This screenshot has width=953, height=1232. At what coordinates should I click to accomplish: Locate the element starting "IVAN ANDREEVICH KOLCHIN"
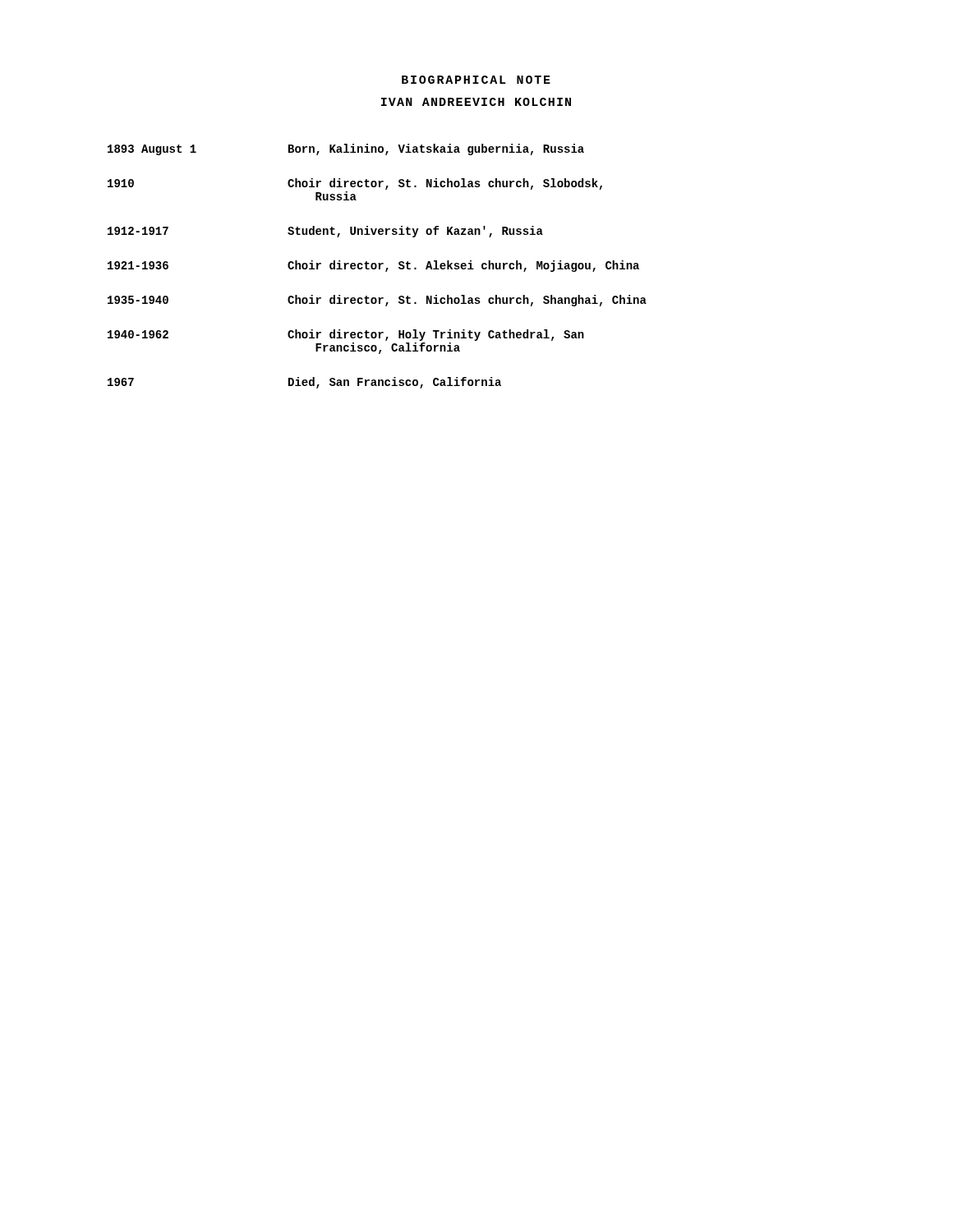(x=476, y=103)
